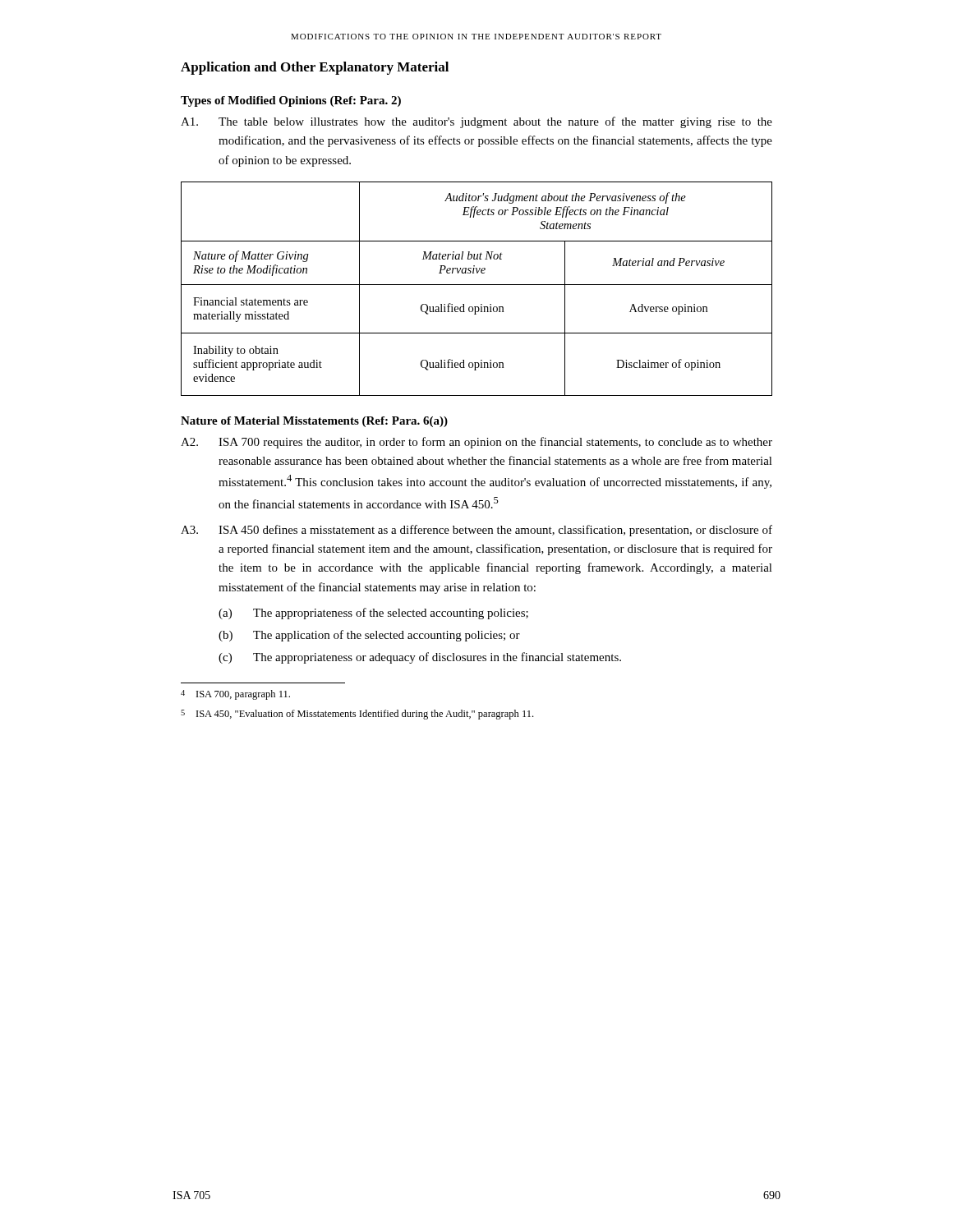Point to the block starting "Application and Other Explanatory Material"

315,67
